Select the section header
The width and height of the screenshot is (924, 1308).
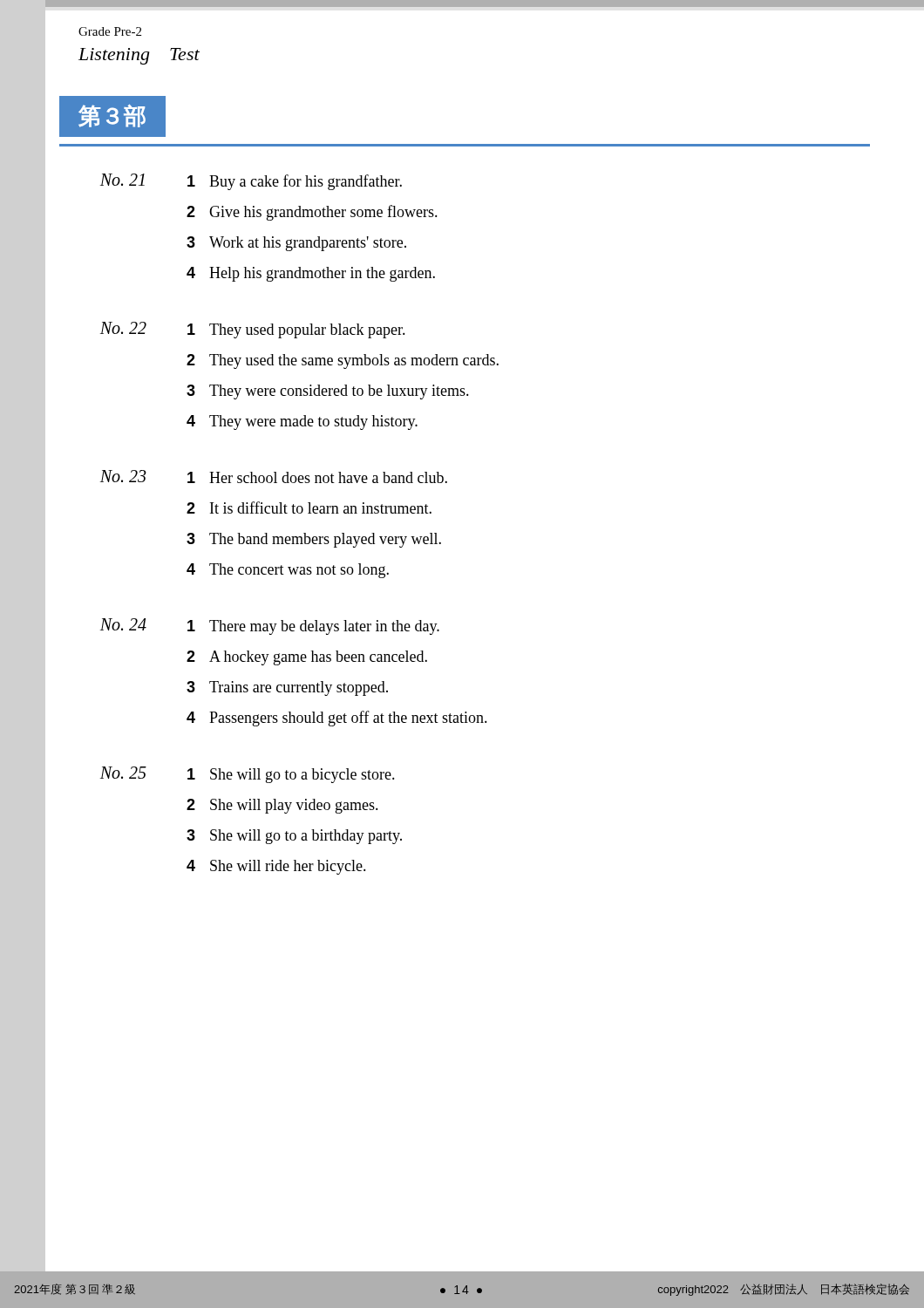[112, 116]
